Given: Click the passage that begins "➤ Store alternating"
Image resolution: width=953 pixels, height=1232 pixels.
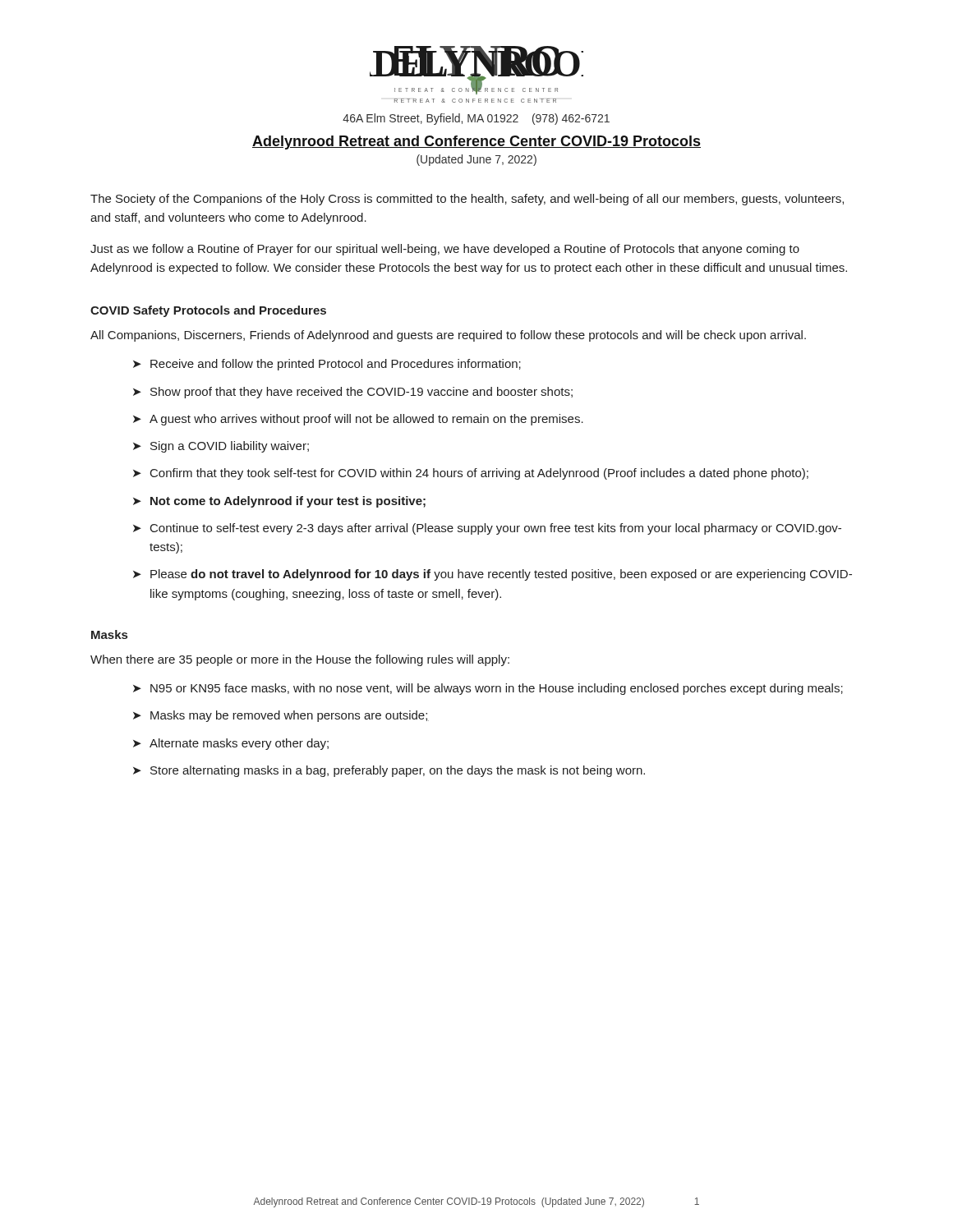Looking at the screenshot, I should click(x=497, y=770).
